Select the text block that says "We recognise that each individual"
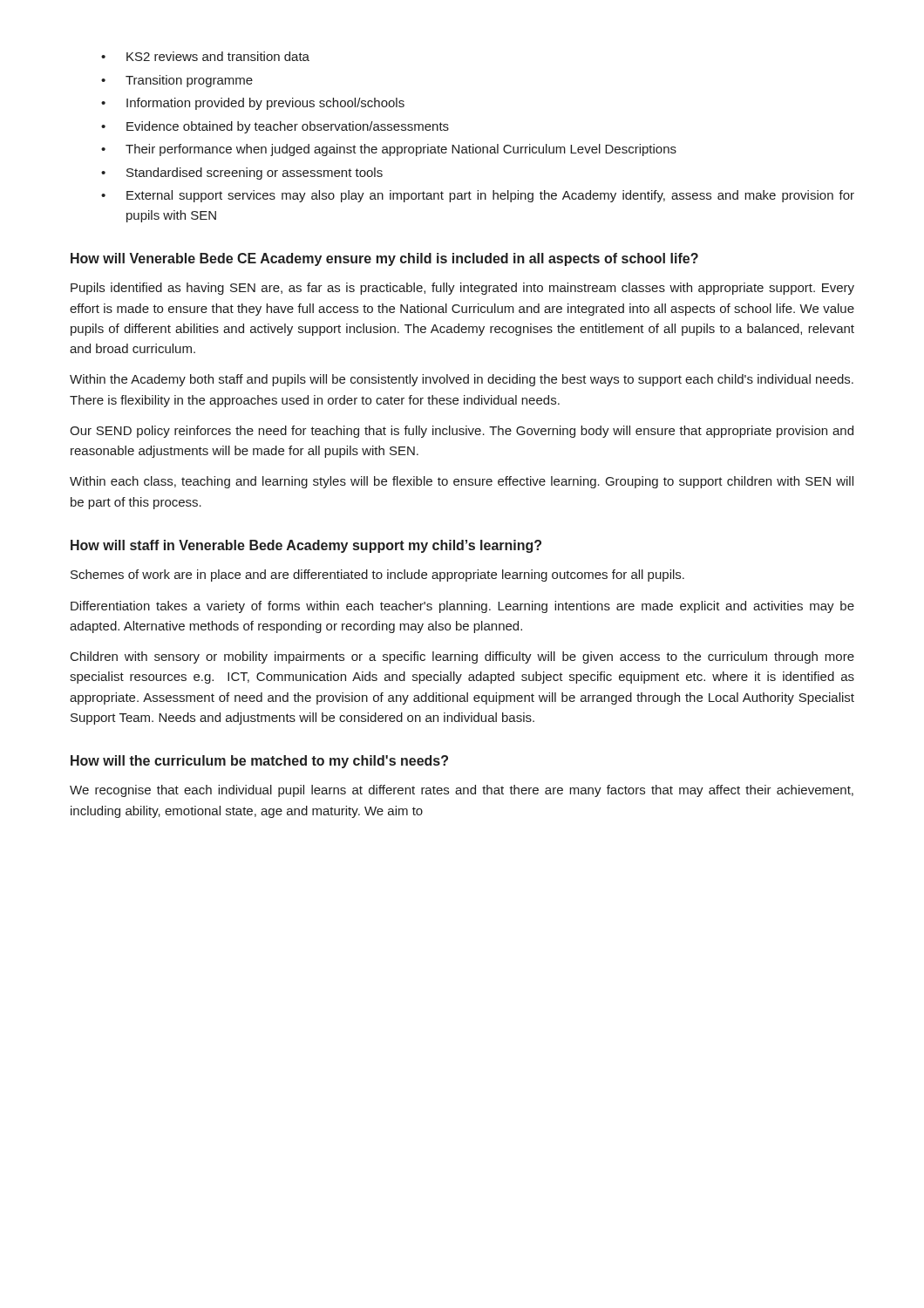 [x=462, y=800]
